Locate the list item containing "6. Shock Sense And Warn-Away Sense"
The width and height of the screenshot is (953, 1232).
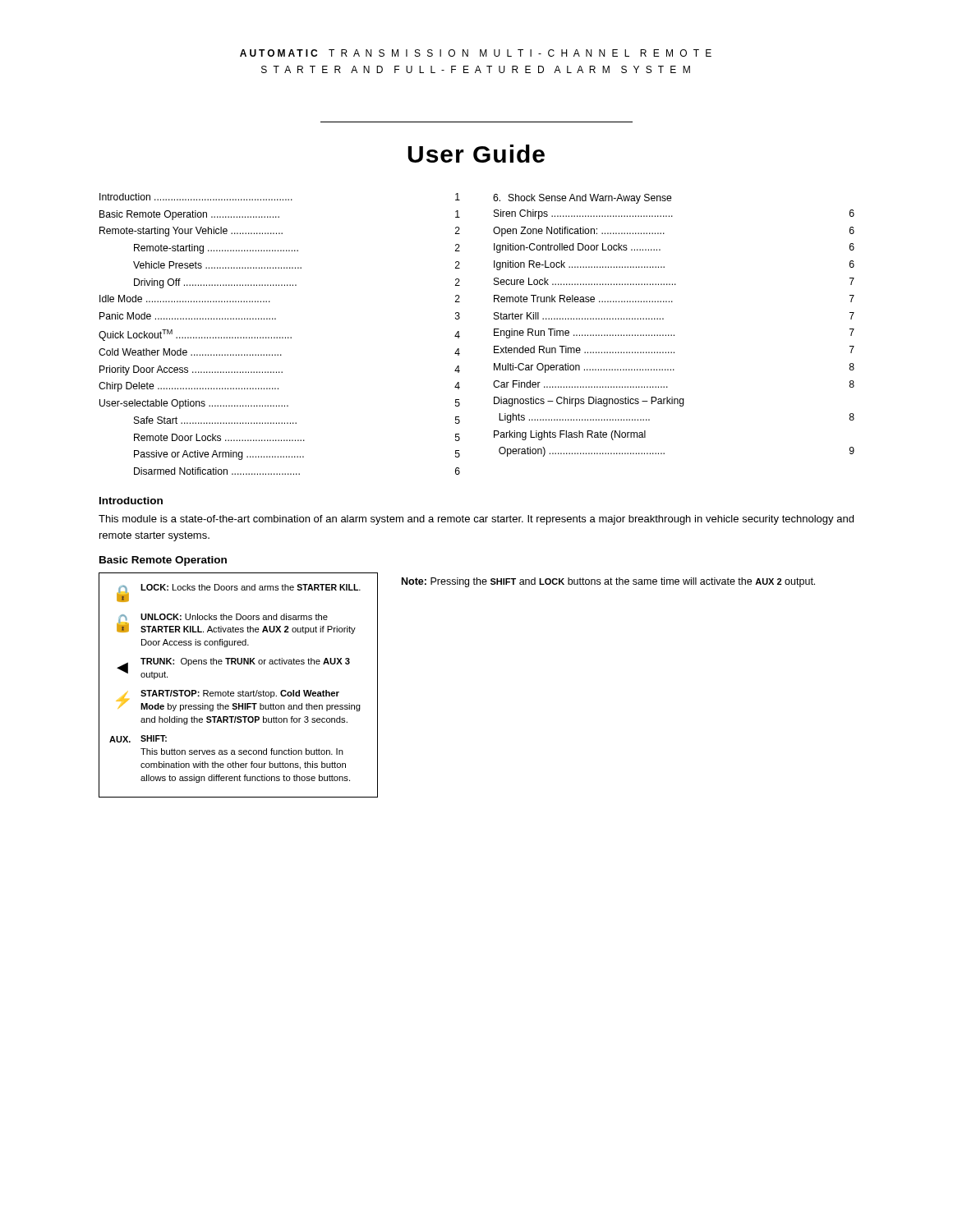tap(674, 198)
